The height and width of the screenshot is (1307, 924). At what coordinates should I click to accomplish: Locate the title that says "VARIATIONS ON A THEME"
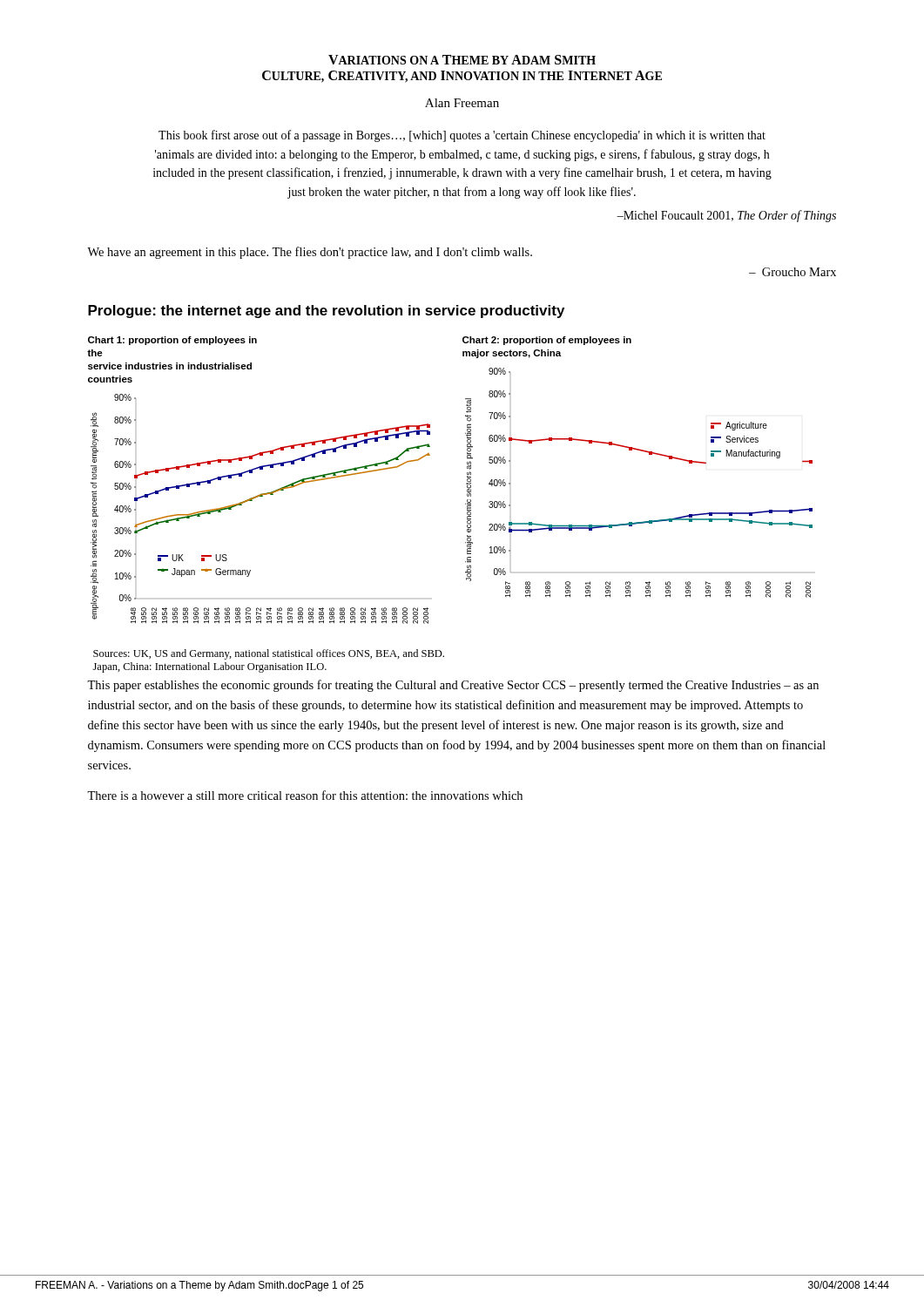click(462, 68)
